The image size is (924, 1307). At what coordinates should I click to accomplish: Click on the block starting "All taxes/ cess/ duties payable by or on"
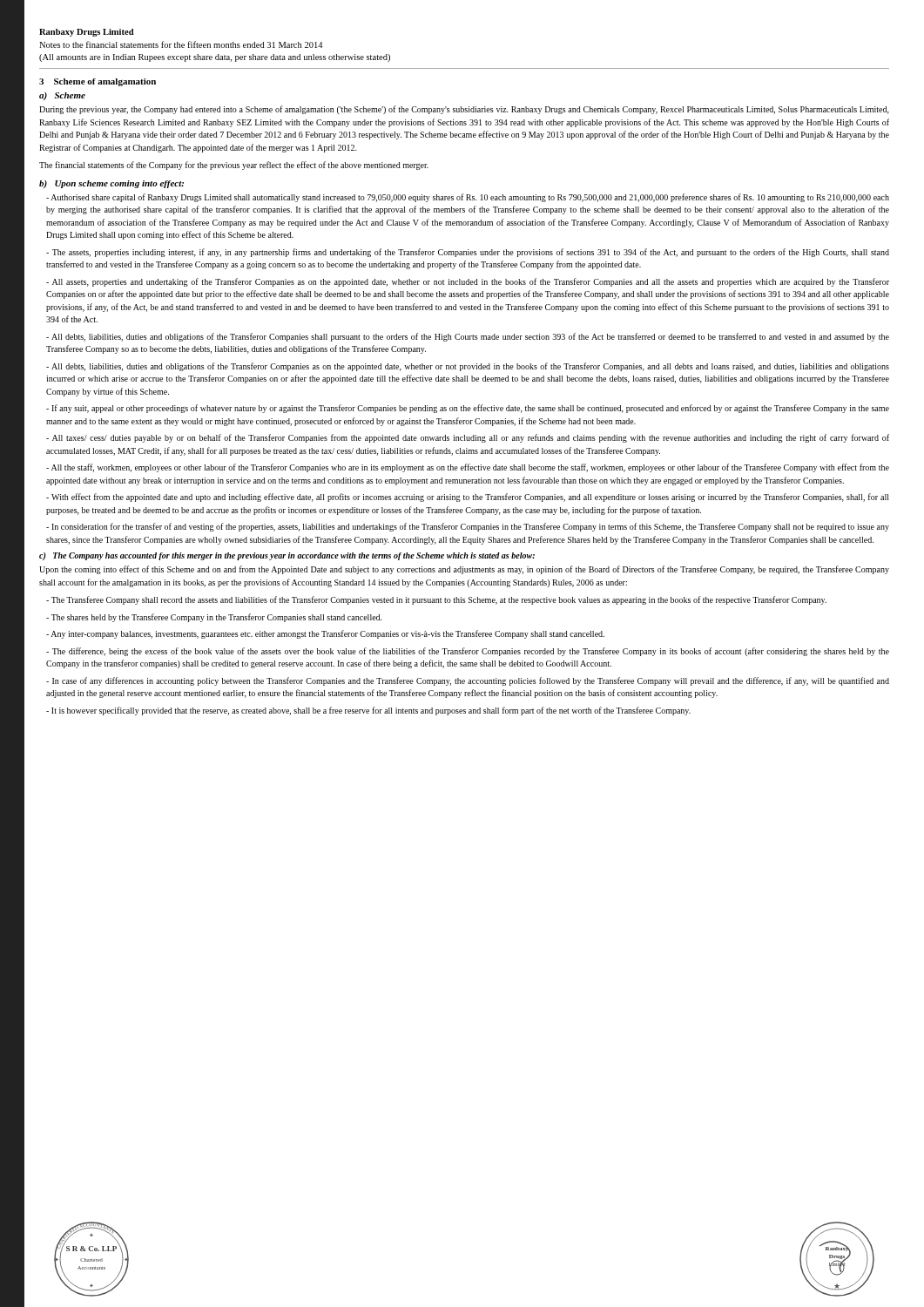click(468, 444)
